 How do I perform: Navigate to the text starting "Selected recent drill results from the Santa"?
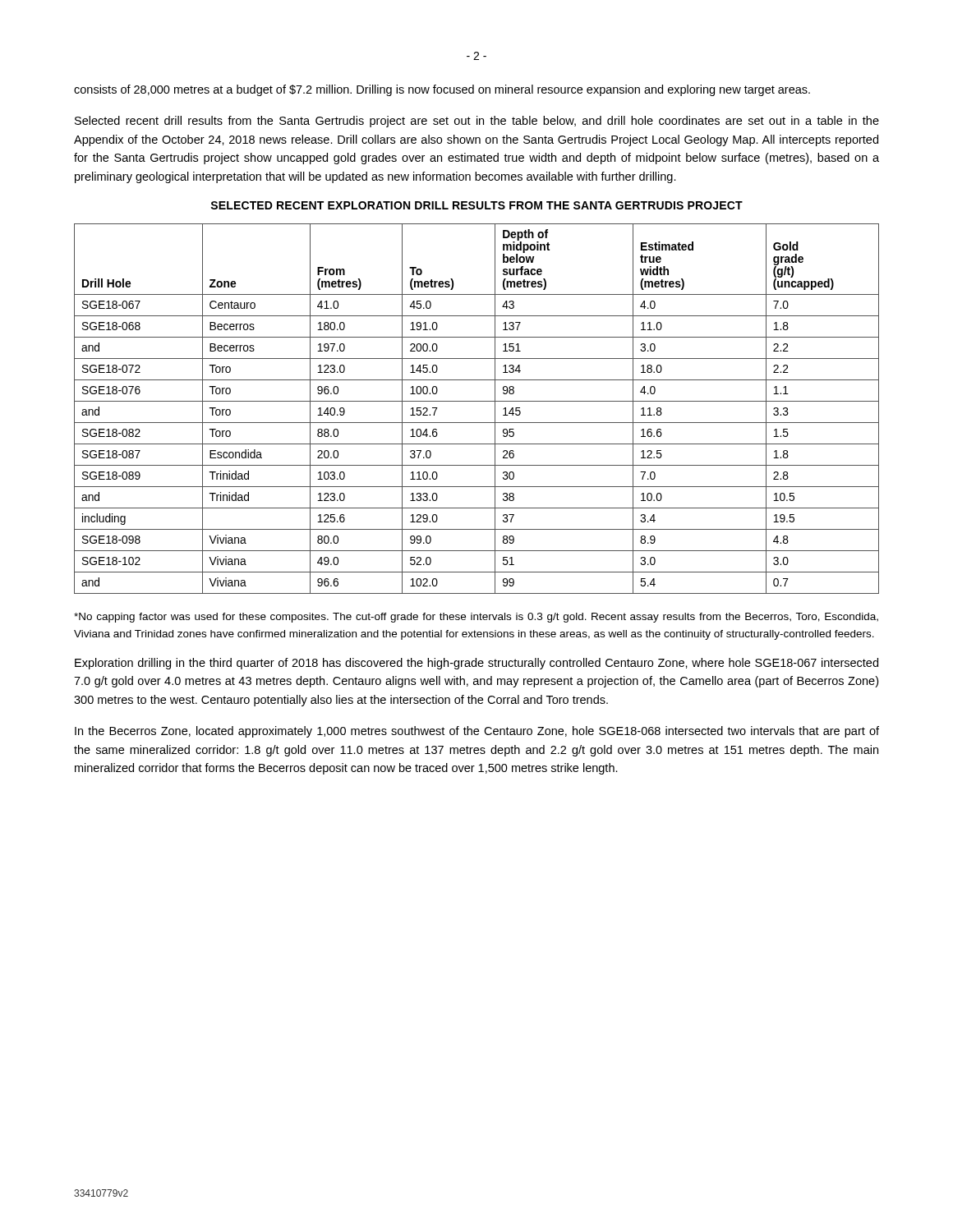click(x=476, y=149)
